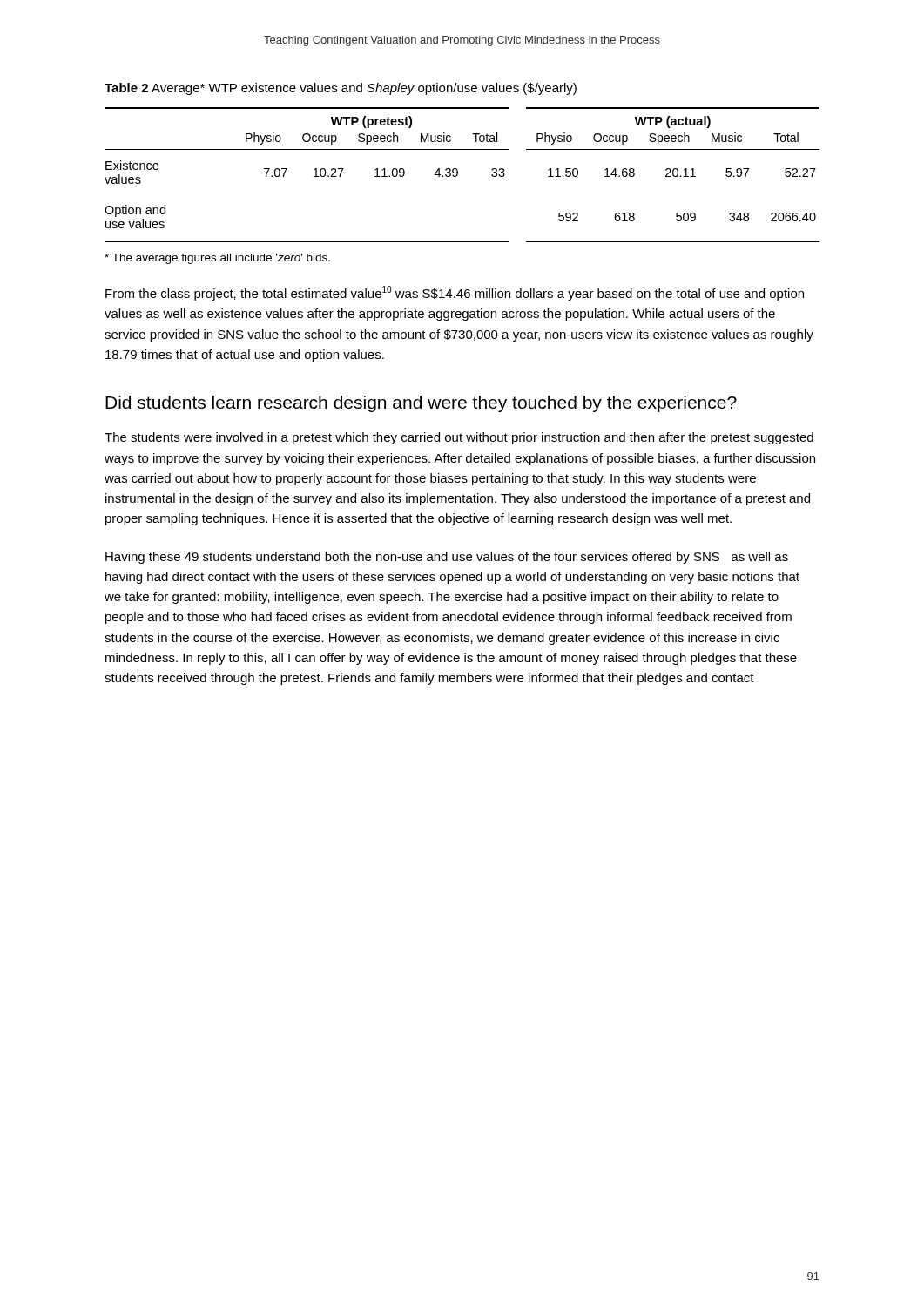Select the text starting "The students were involved in a pretest"
924x1307 pixels.
point(460,478)
